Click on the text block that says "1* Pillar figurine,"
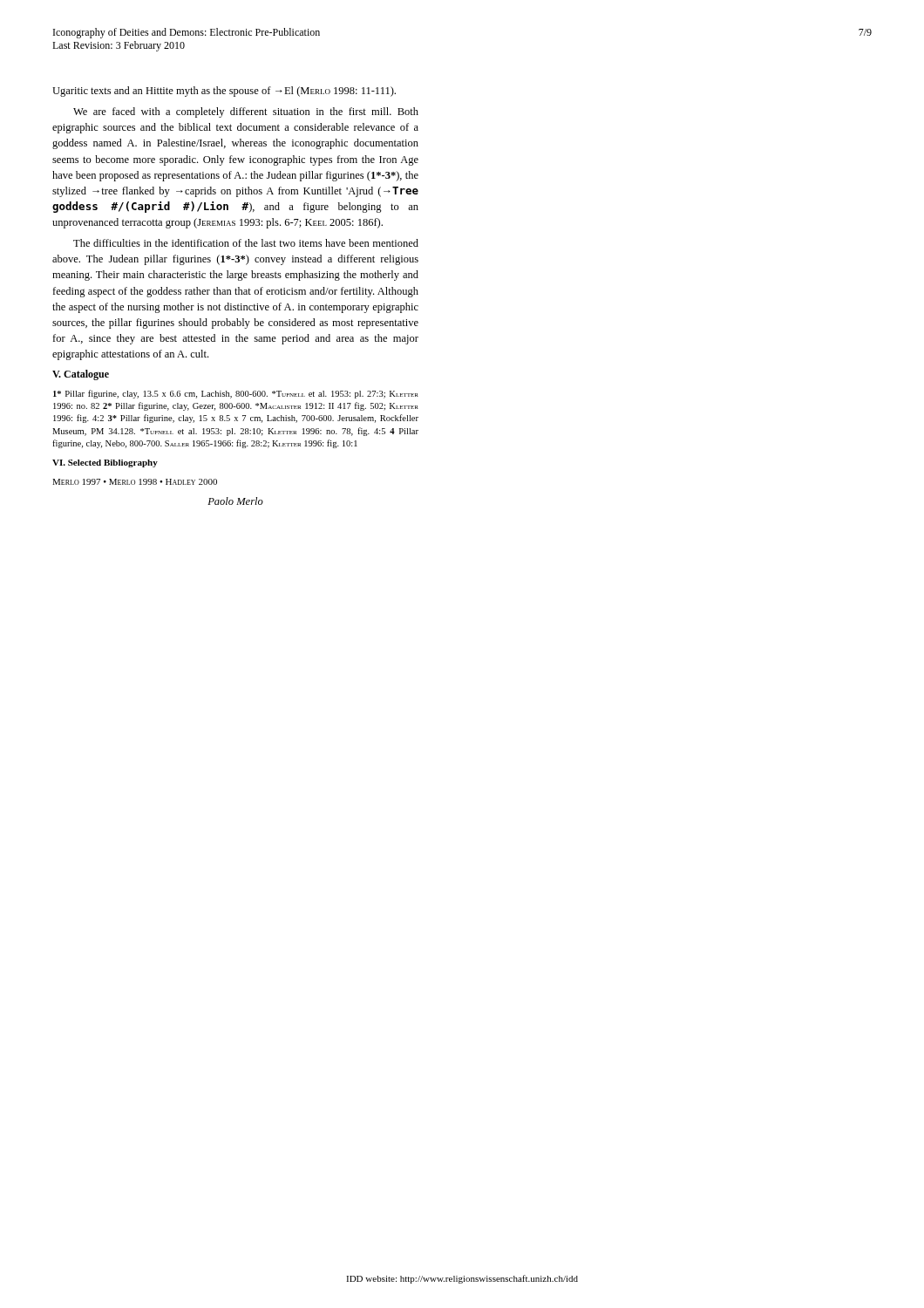The image size is (924, 1308). 235,419
